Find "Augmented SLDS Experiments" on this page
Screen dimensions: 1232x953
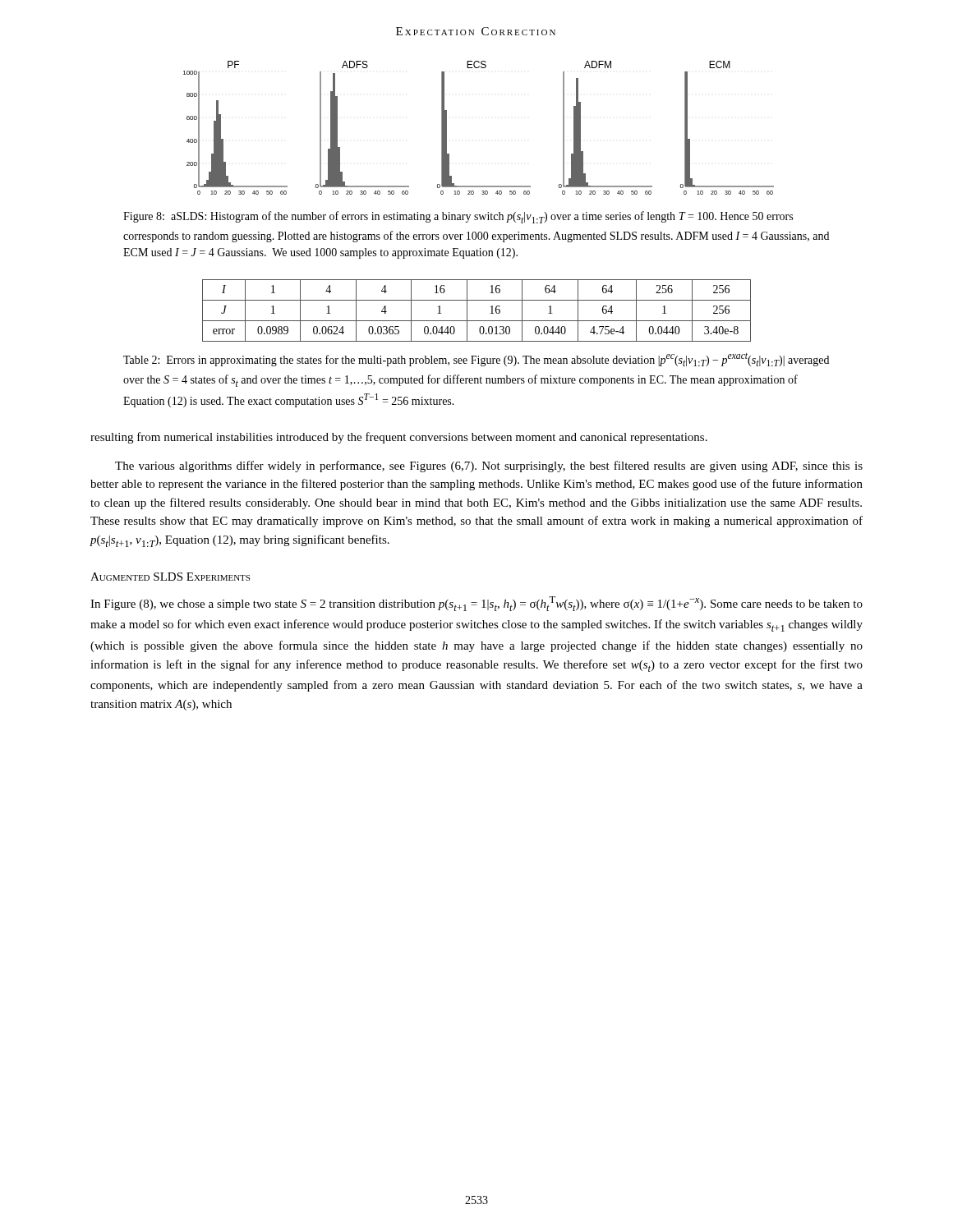coord(170,576)
